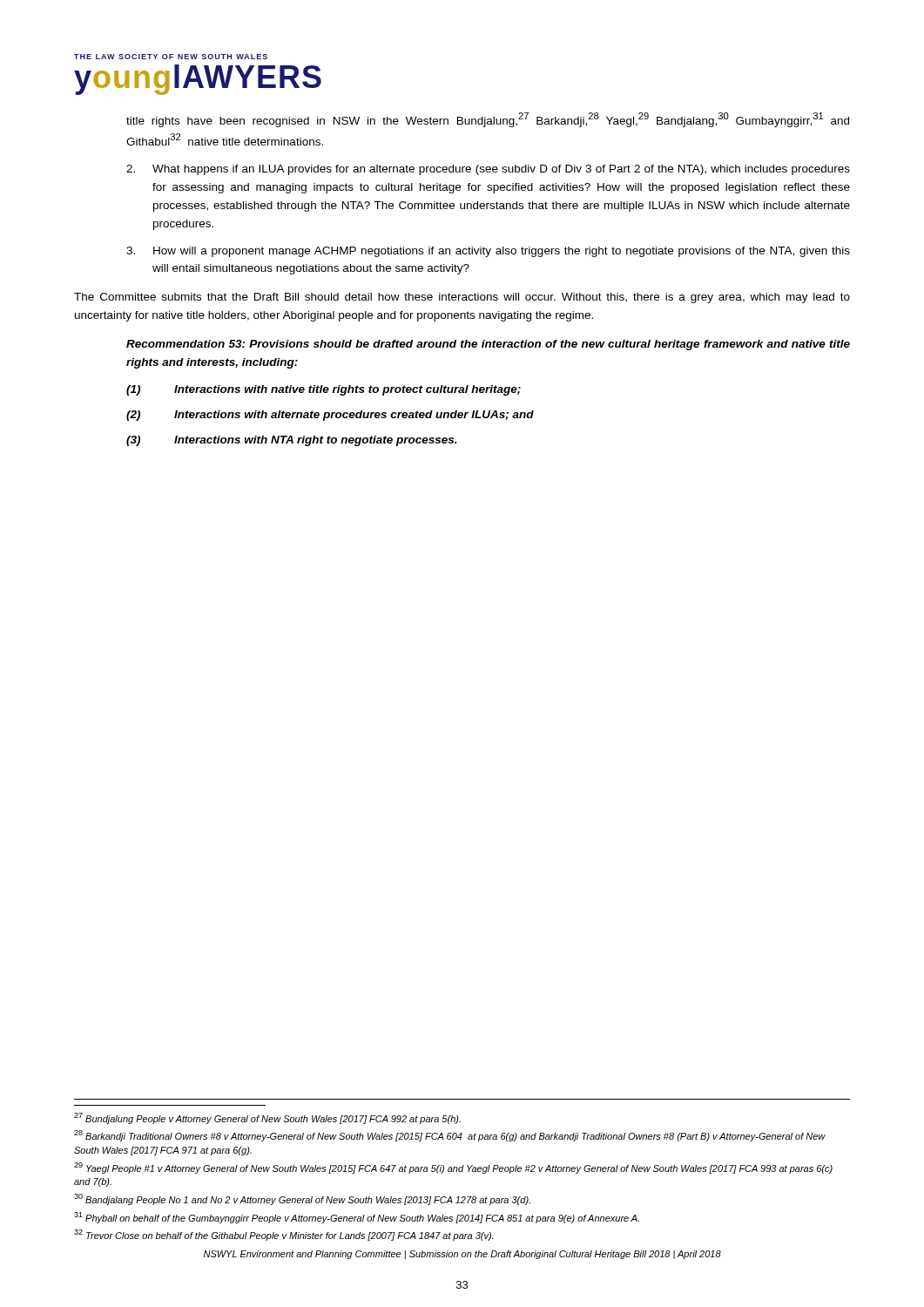Select the text block starting "title rights have been recognised in NSW in"
The width and height of the screenshot is (924, 1307).
[x=488, y=129]
